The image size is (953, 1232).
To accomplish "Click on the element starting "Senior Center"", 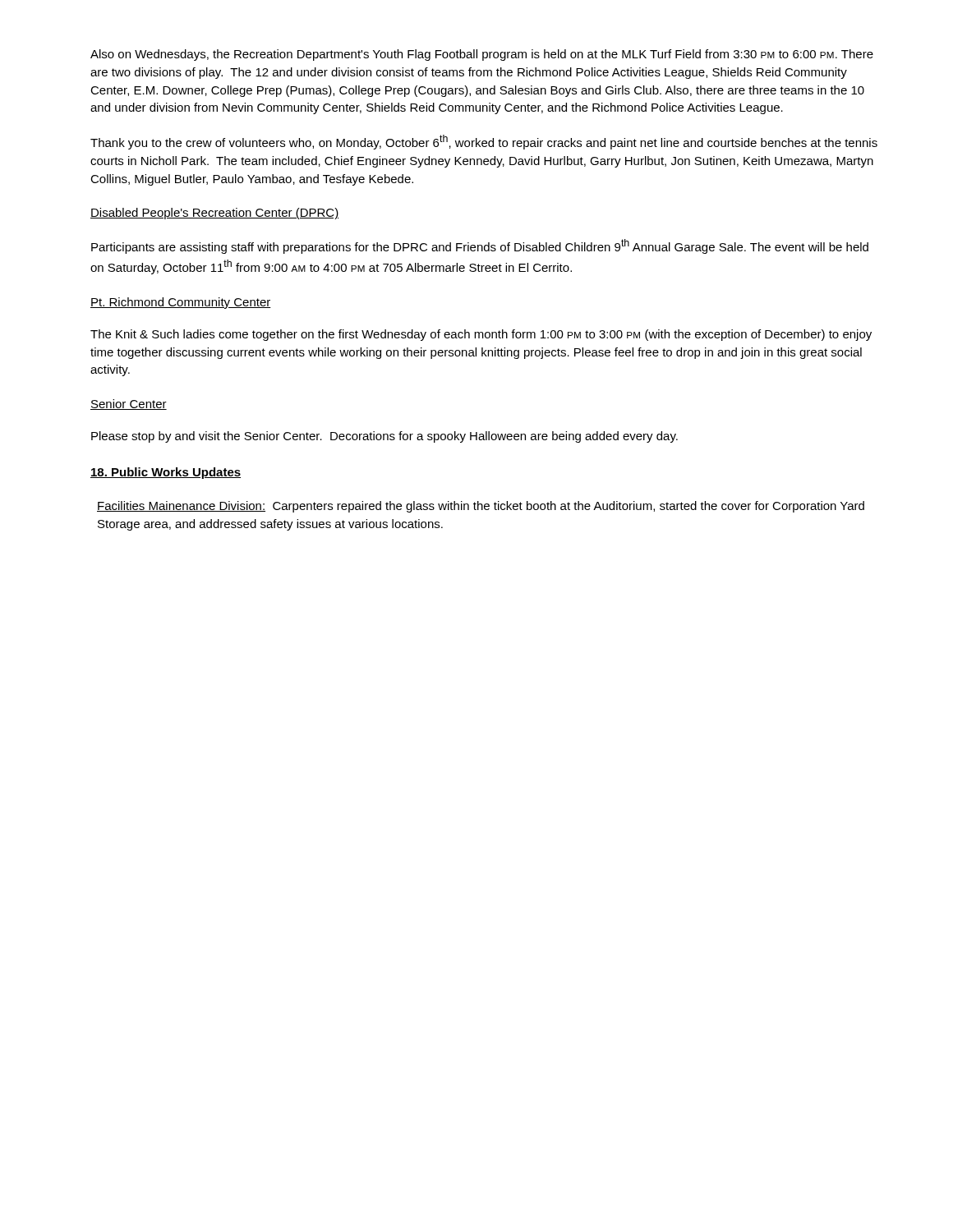I will tap(128, 404).
